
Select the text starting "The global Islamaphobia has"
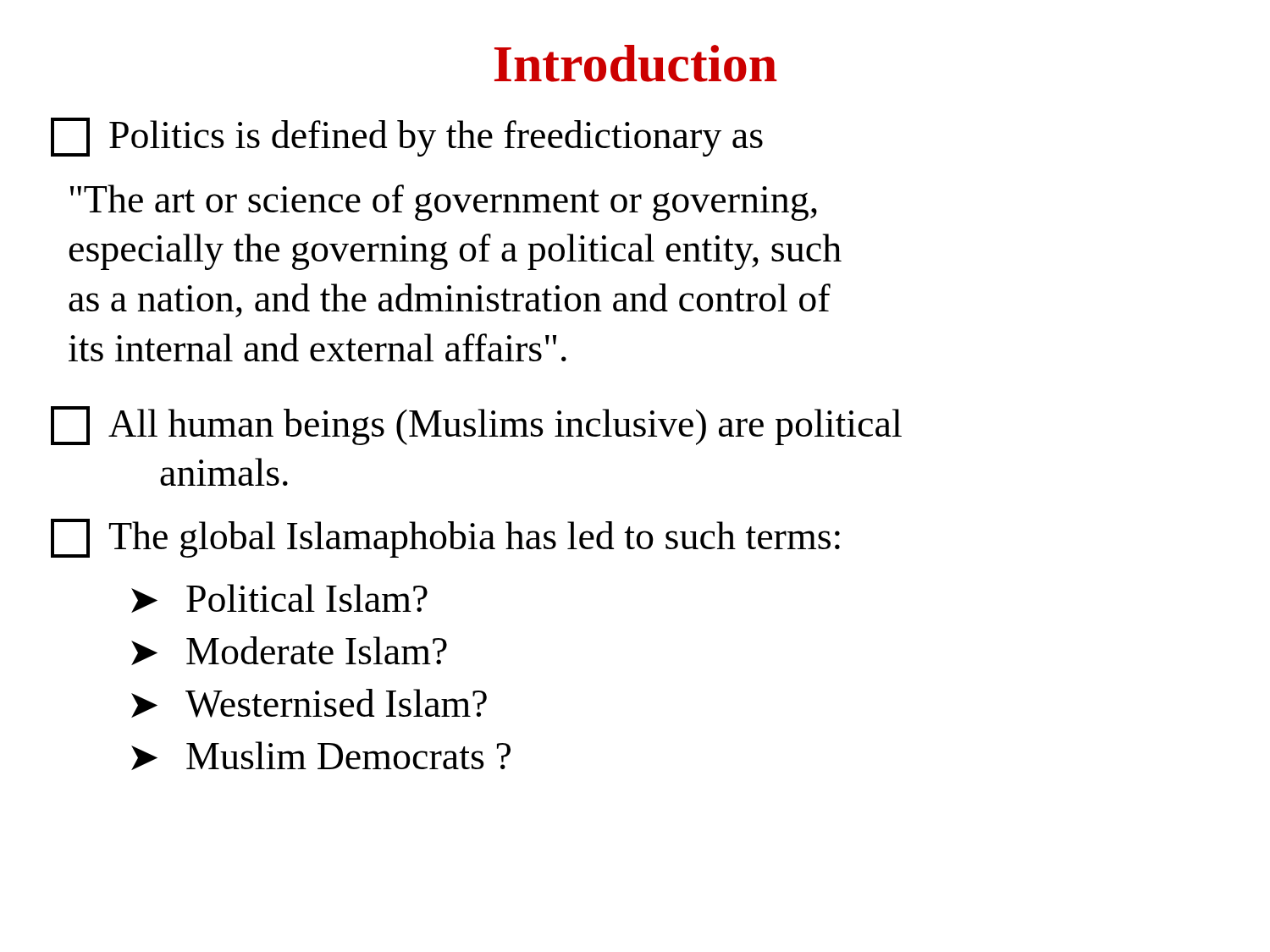[x=635, y=536]
